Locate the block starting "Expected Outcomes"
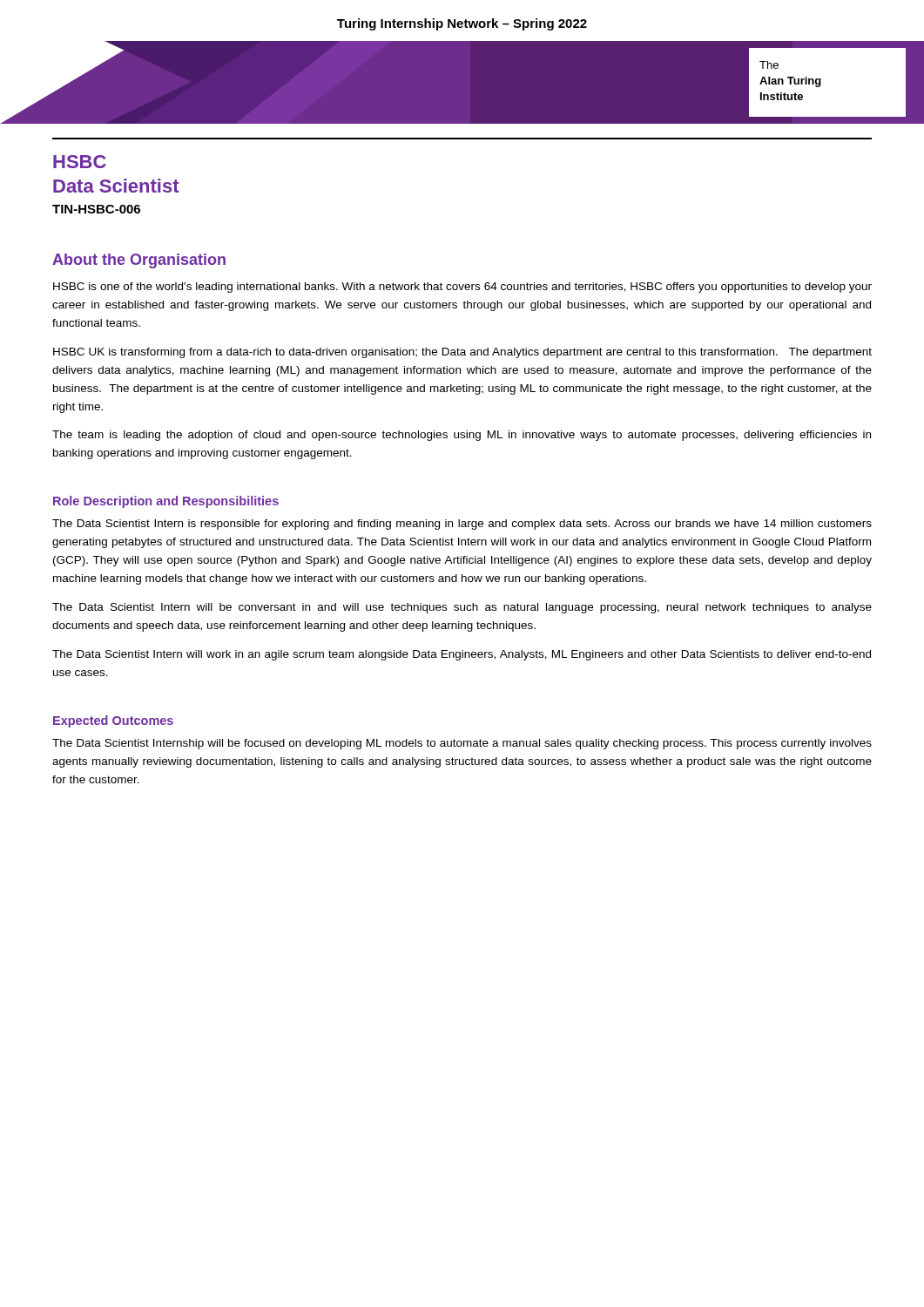924x1307 pixels. 113,720
